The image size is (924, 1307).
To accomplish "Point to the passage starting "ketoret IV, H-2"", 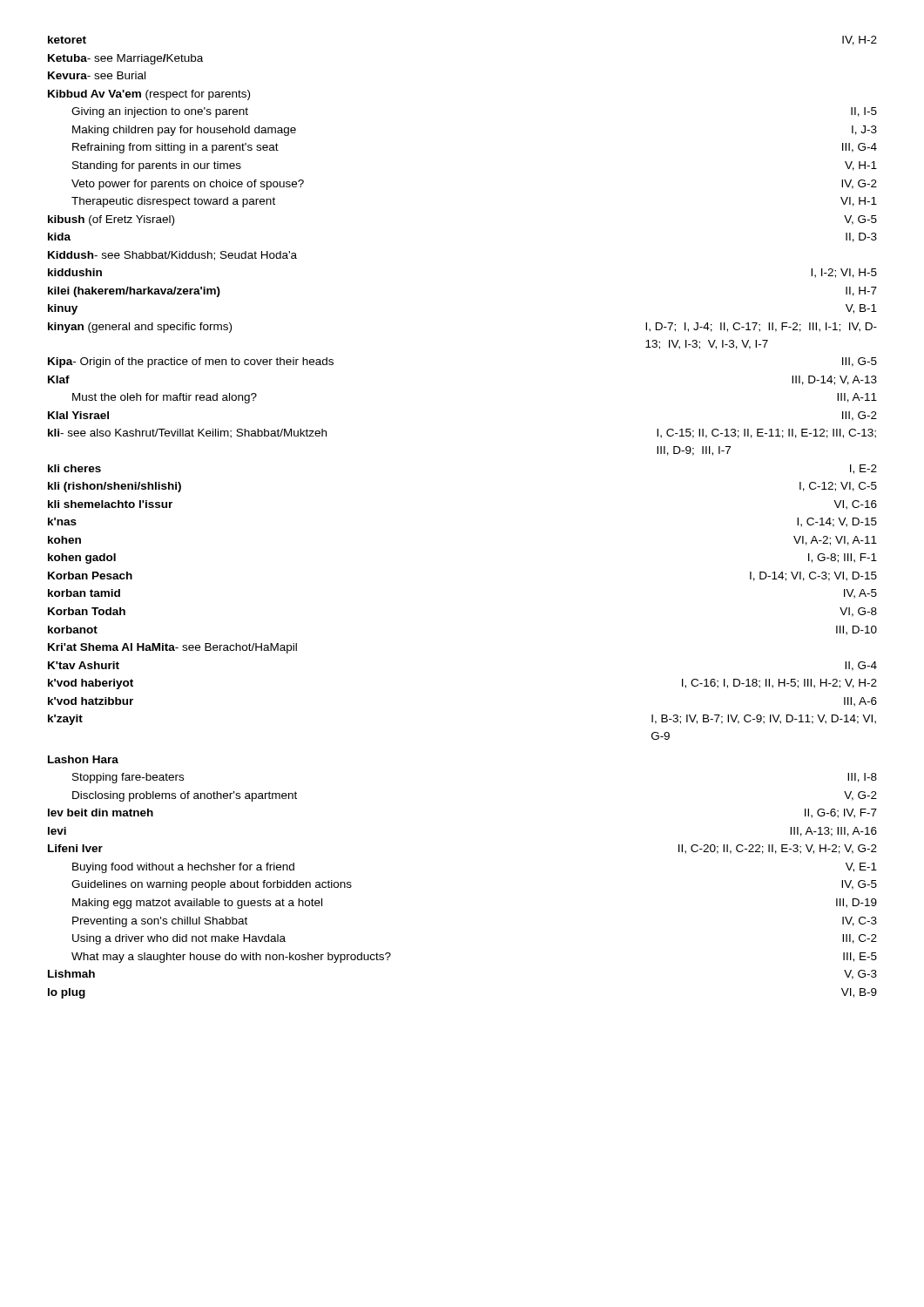I will [66, 41].
